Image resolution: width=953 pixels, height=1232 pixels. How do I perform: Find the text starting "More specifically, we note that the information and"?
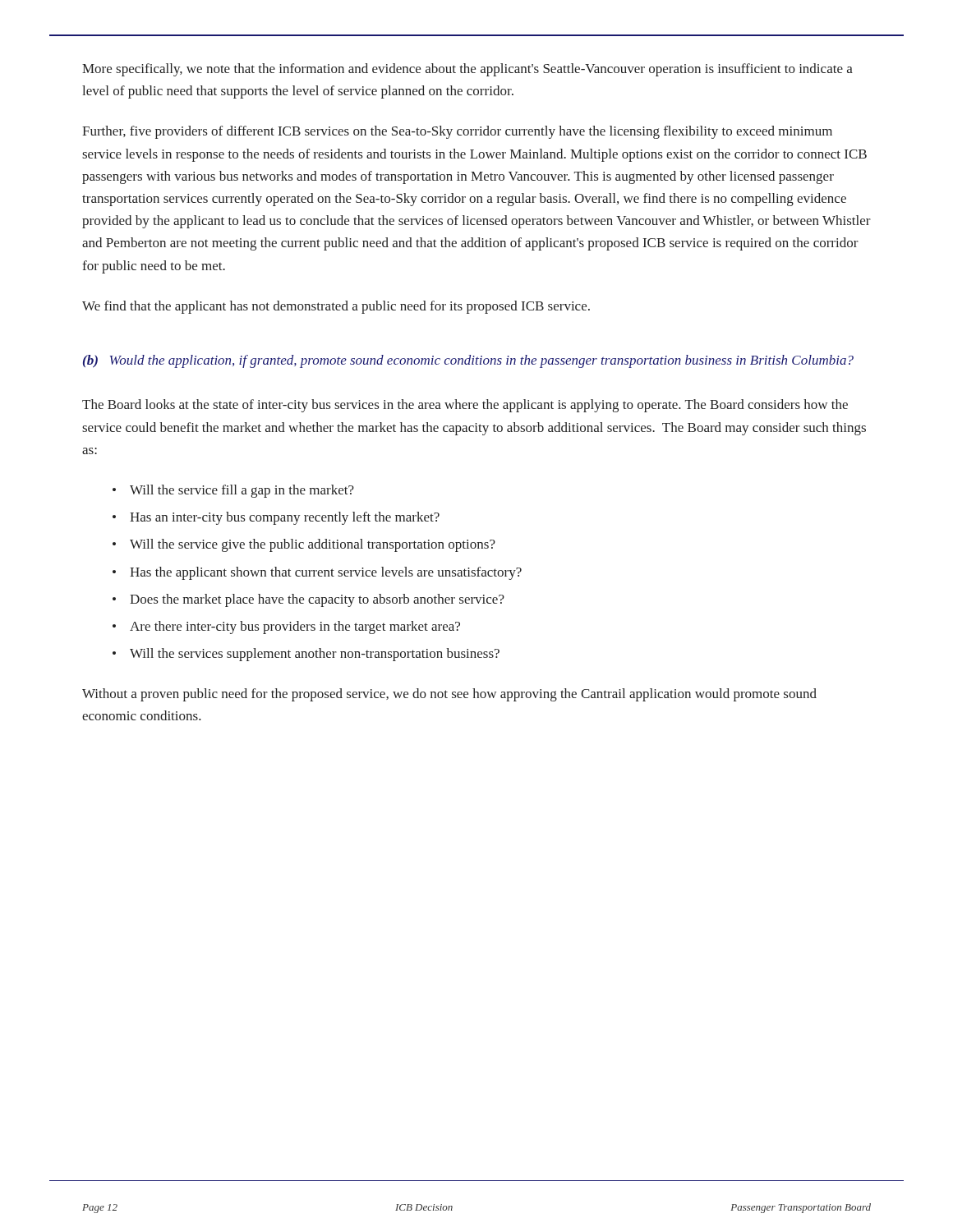[467, 80]
